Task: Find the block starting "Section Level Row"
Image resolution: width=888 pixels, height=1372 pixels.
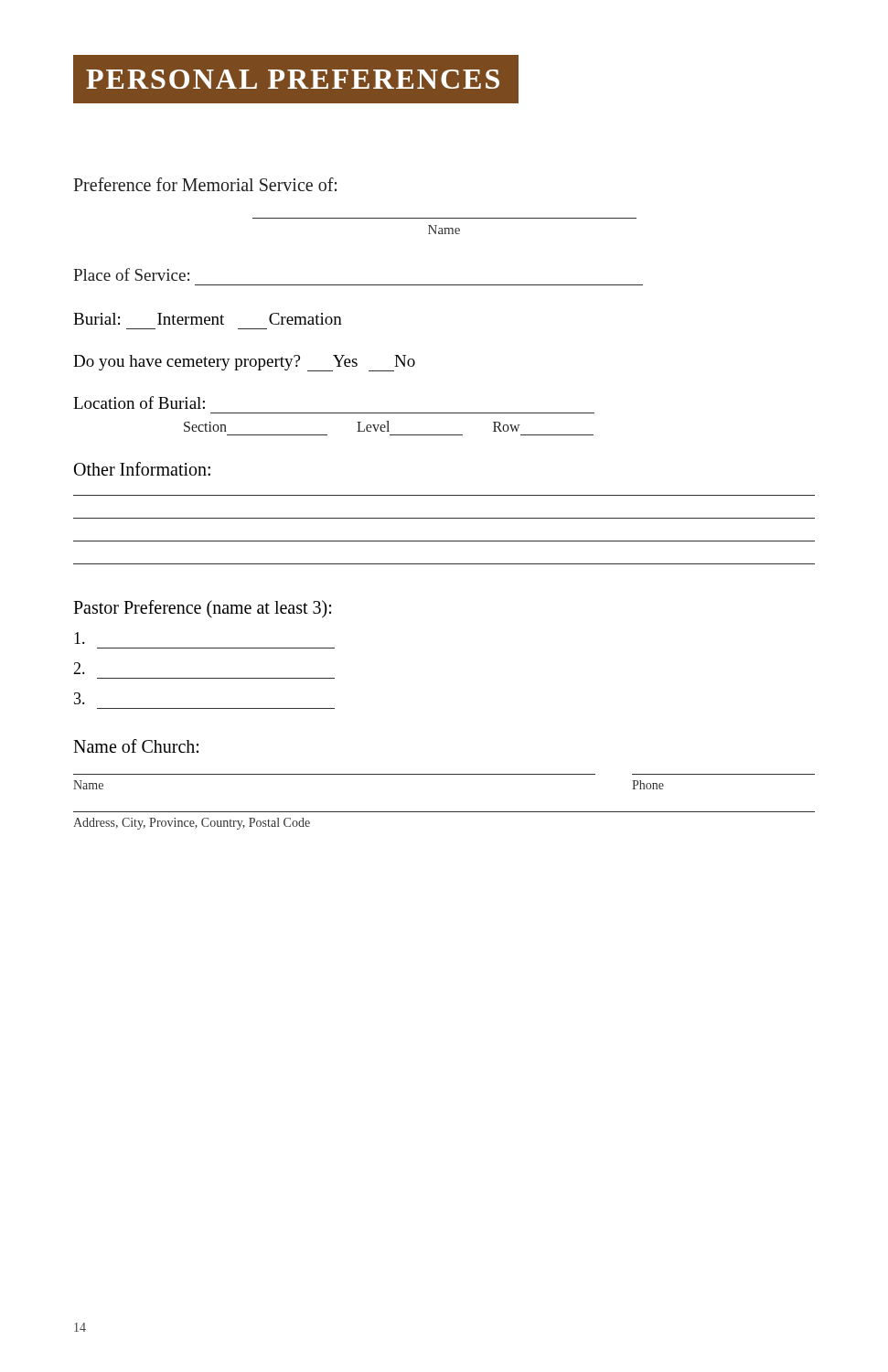Action: [388, 427]
